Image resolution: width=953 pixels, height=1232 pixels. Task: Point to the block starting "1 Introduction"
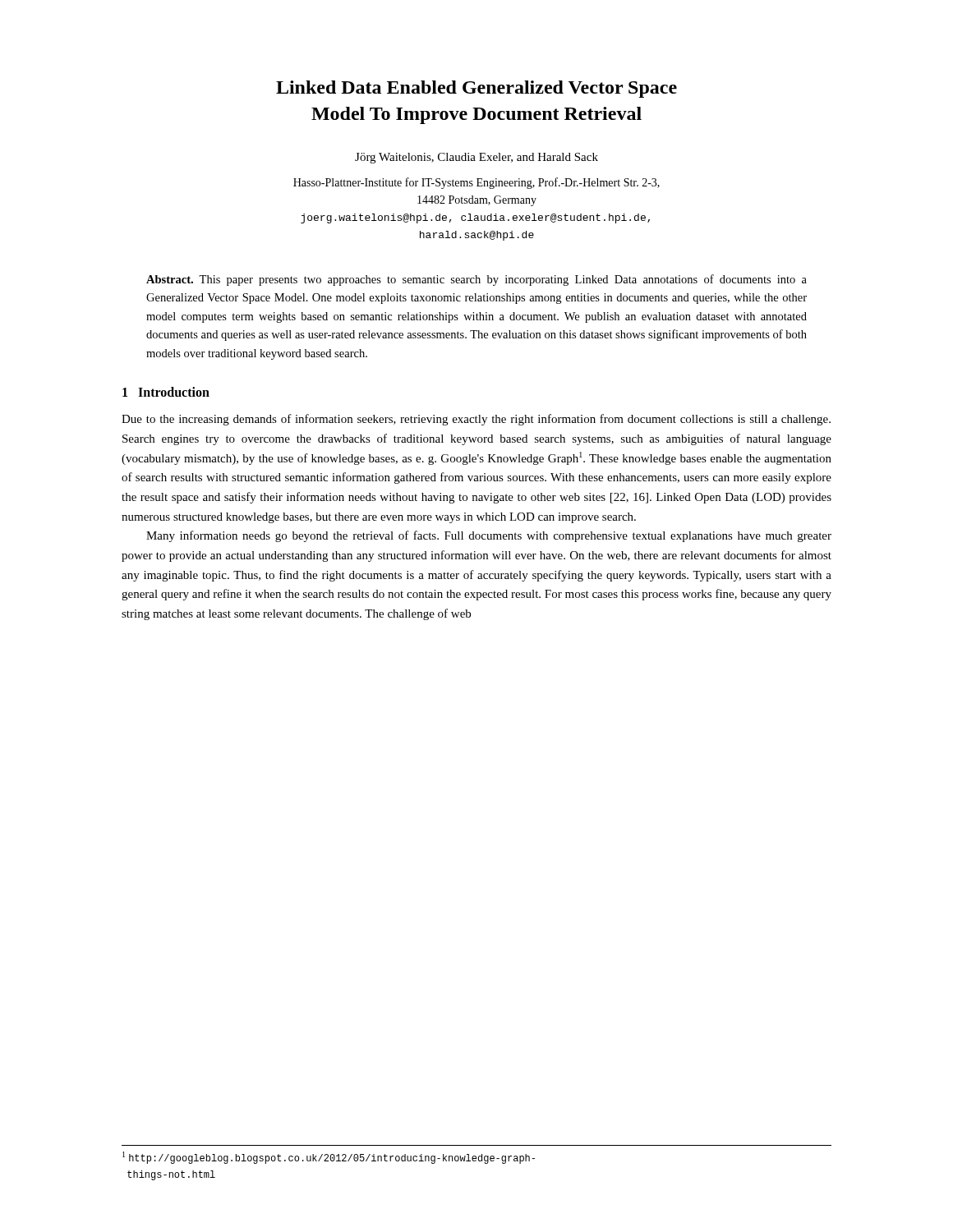coord(165,392)
